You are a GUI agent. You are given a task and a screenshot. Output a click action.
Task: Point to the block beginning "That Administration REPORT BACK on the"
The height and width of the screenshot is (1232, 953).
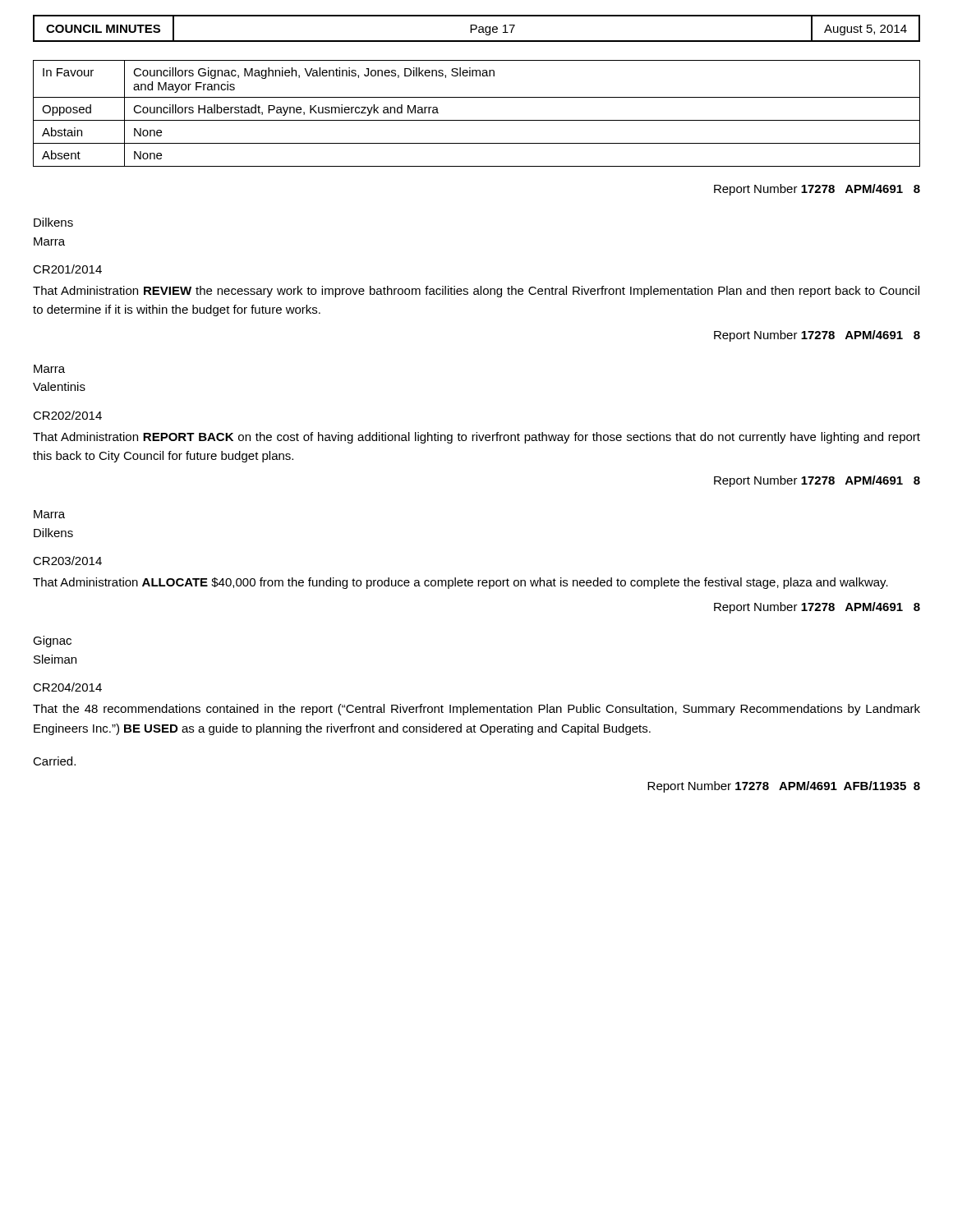click(x=476, y=446)
